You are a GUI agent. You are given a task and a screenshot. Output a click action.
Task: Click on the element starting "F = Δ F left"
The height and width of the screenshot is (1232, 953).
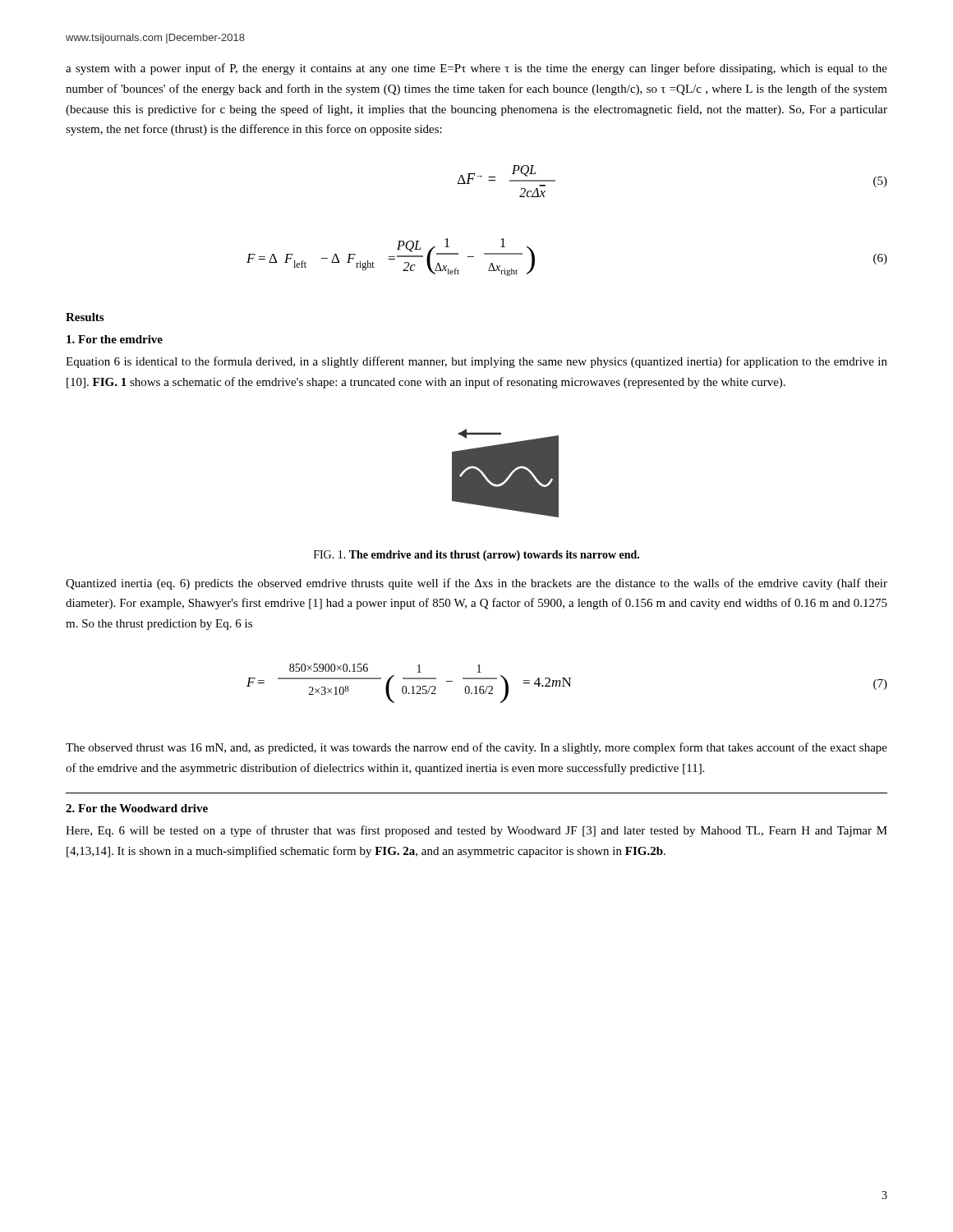coord(410,257)
